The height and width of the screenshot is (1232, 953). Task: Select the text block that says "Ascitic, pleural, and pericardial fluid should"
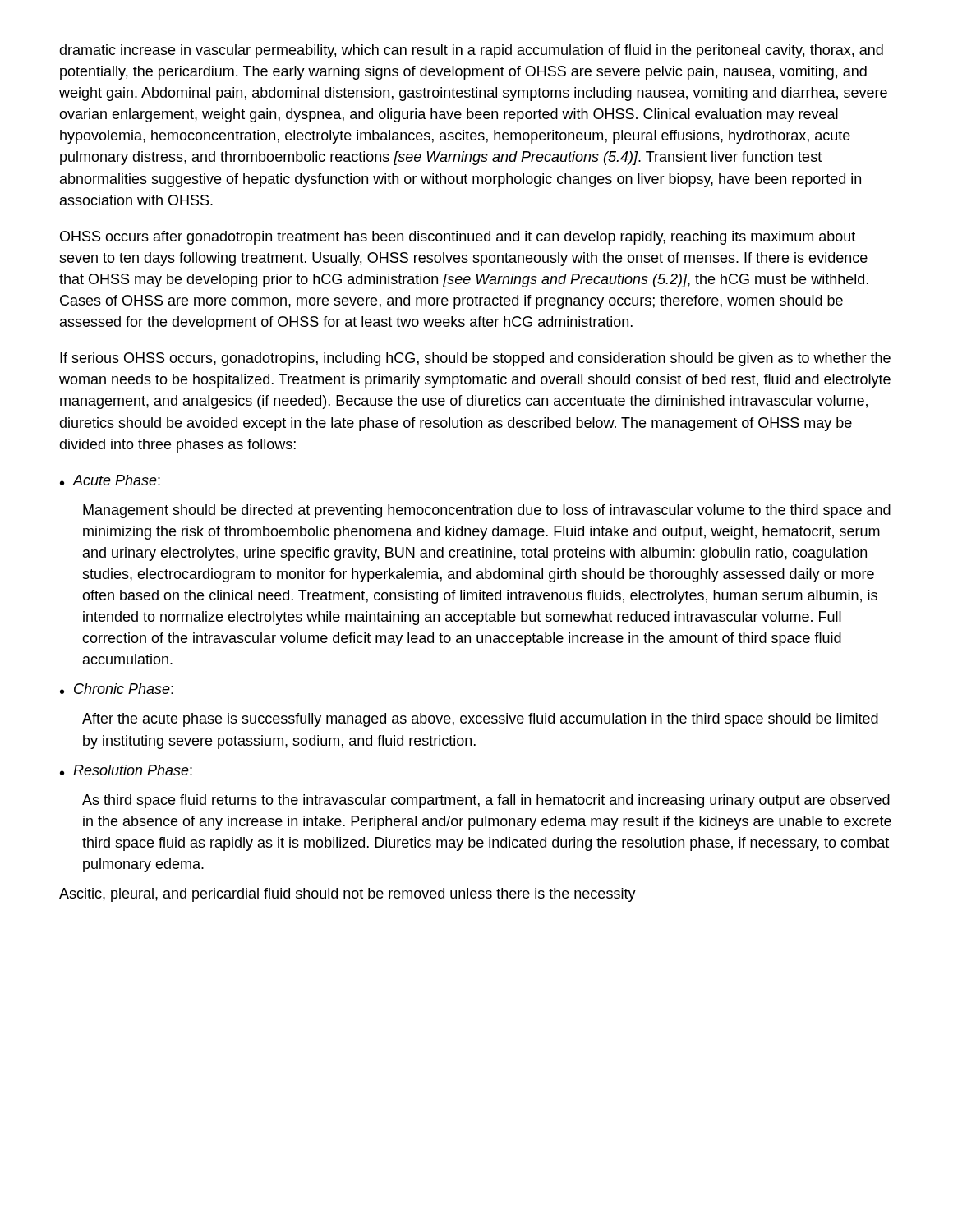click(347, 894)
